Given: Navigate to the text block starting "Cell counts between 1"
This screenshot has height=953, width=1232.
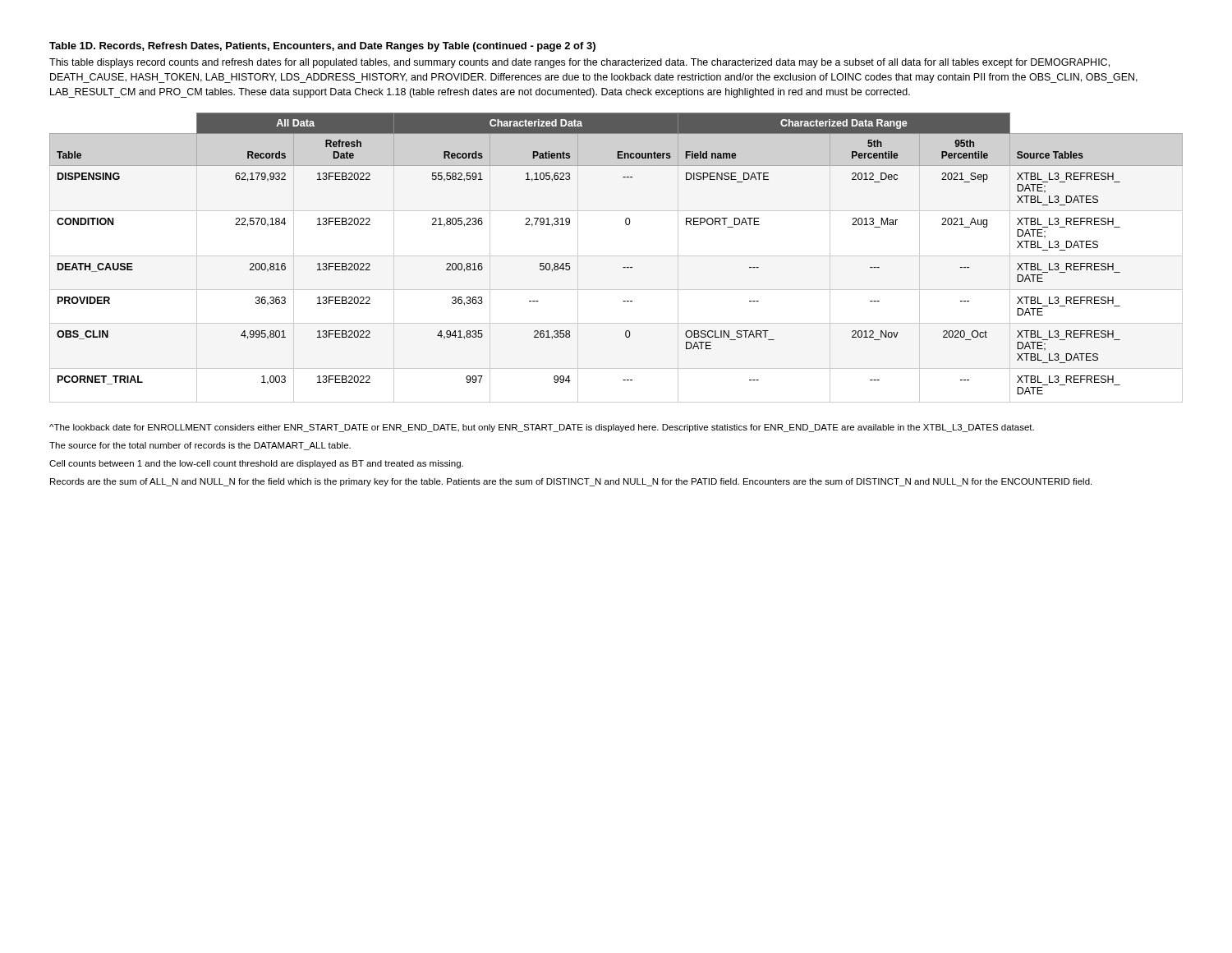Looking at the screenshot, I should point(257,463).
